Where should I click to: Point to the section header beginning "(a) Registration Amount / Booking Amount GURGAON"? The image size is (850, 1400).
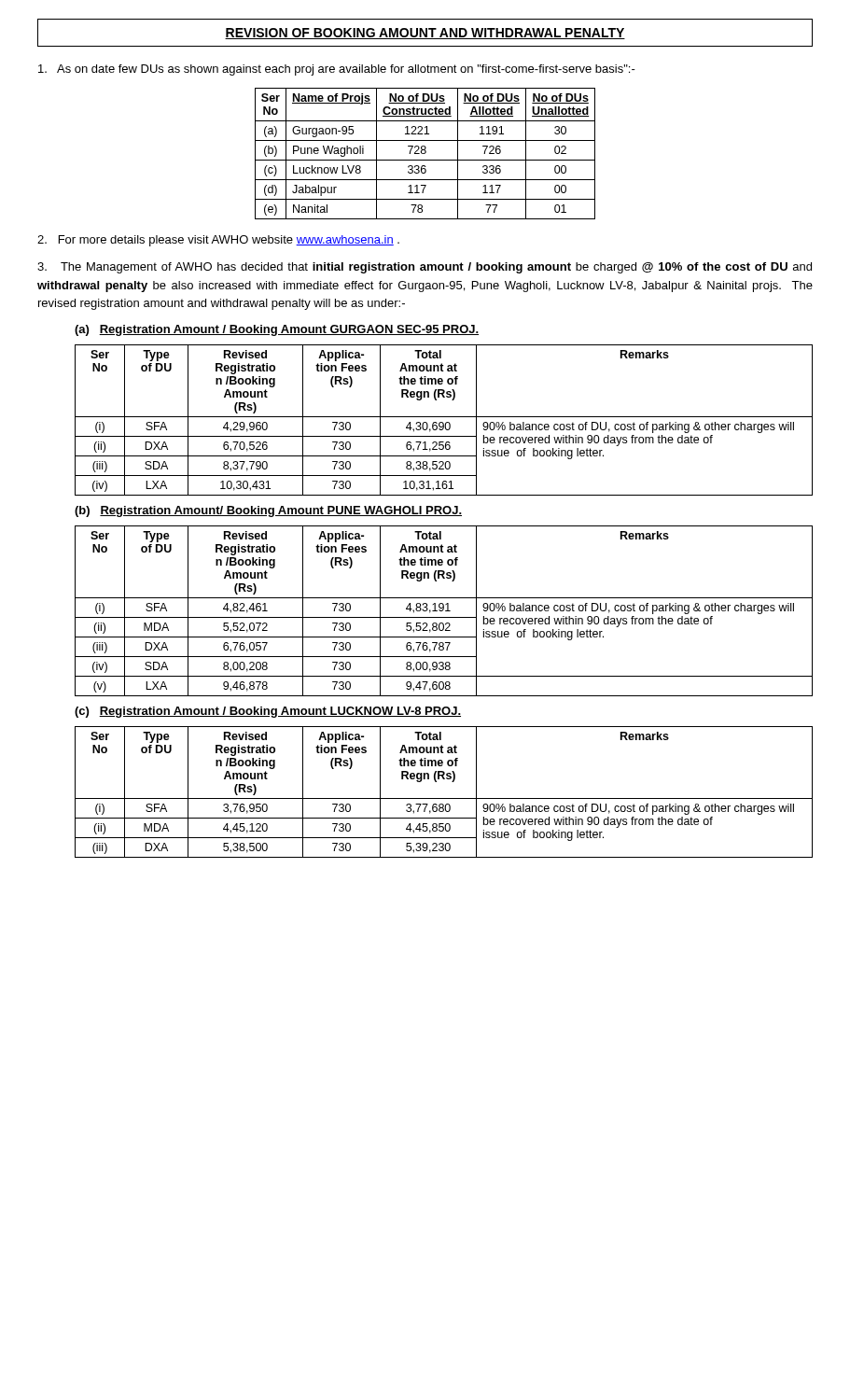click(277, 329)
